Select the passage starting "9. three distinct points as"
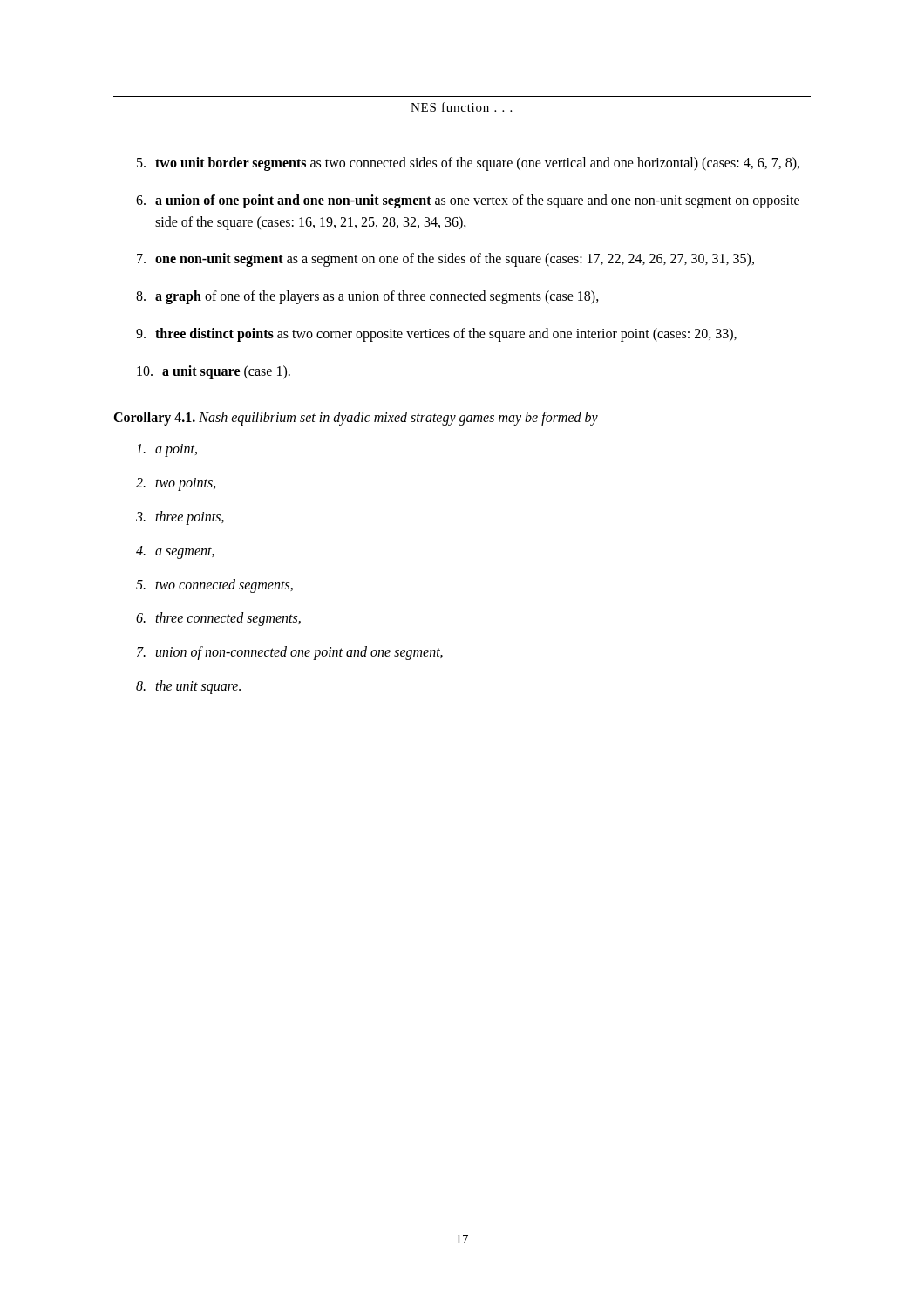 (462, 334)
